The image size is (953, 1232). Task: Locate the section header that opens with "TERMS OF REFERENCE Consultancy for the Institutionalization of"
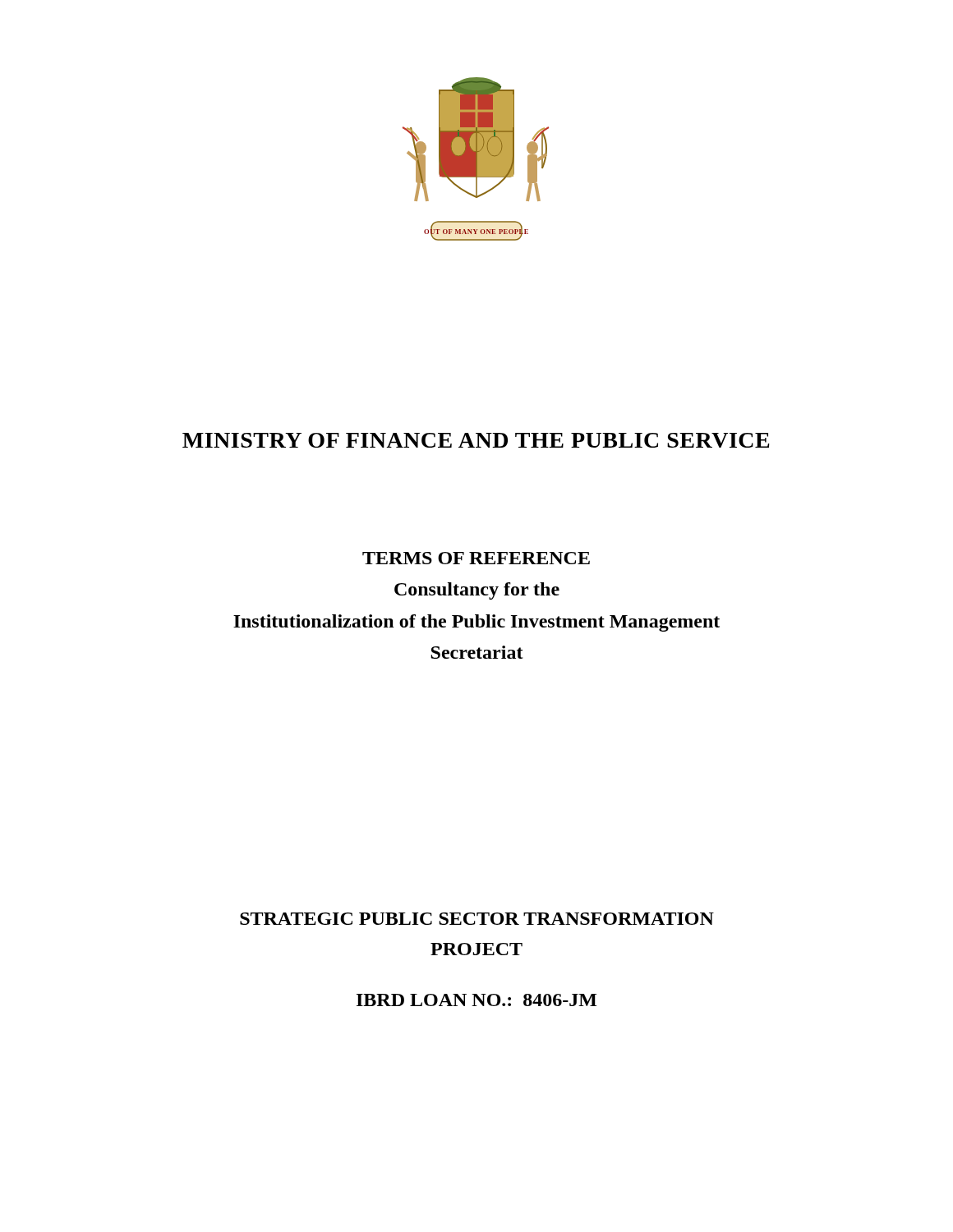[476, 605]
